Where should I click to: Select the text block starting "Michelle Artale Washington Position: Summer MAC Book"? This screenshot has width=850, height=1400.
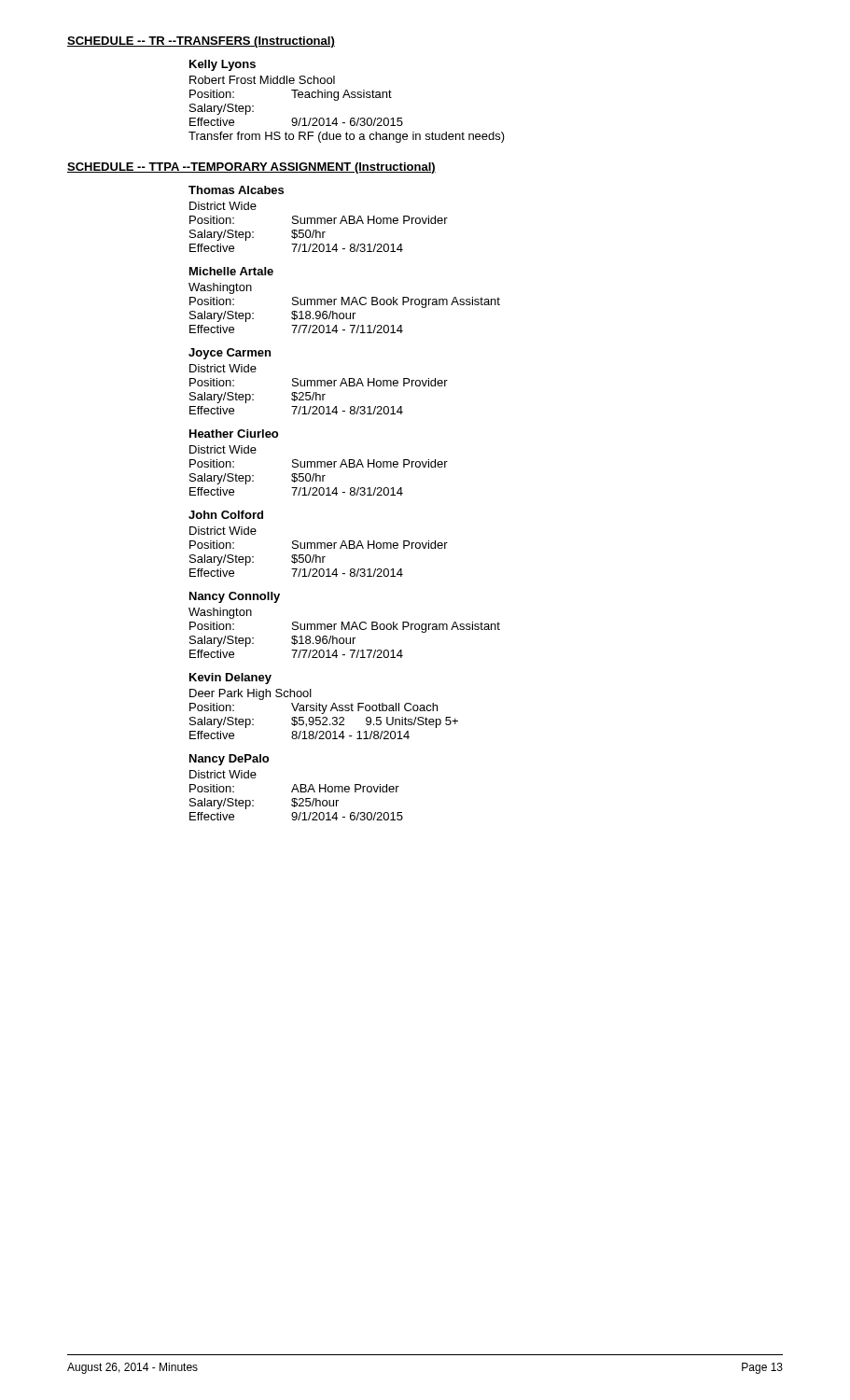coord(486,300)
